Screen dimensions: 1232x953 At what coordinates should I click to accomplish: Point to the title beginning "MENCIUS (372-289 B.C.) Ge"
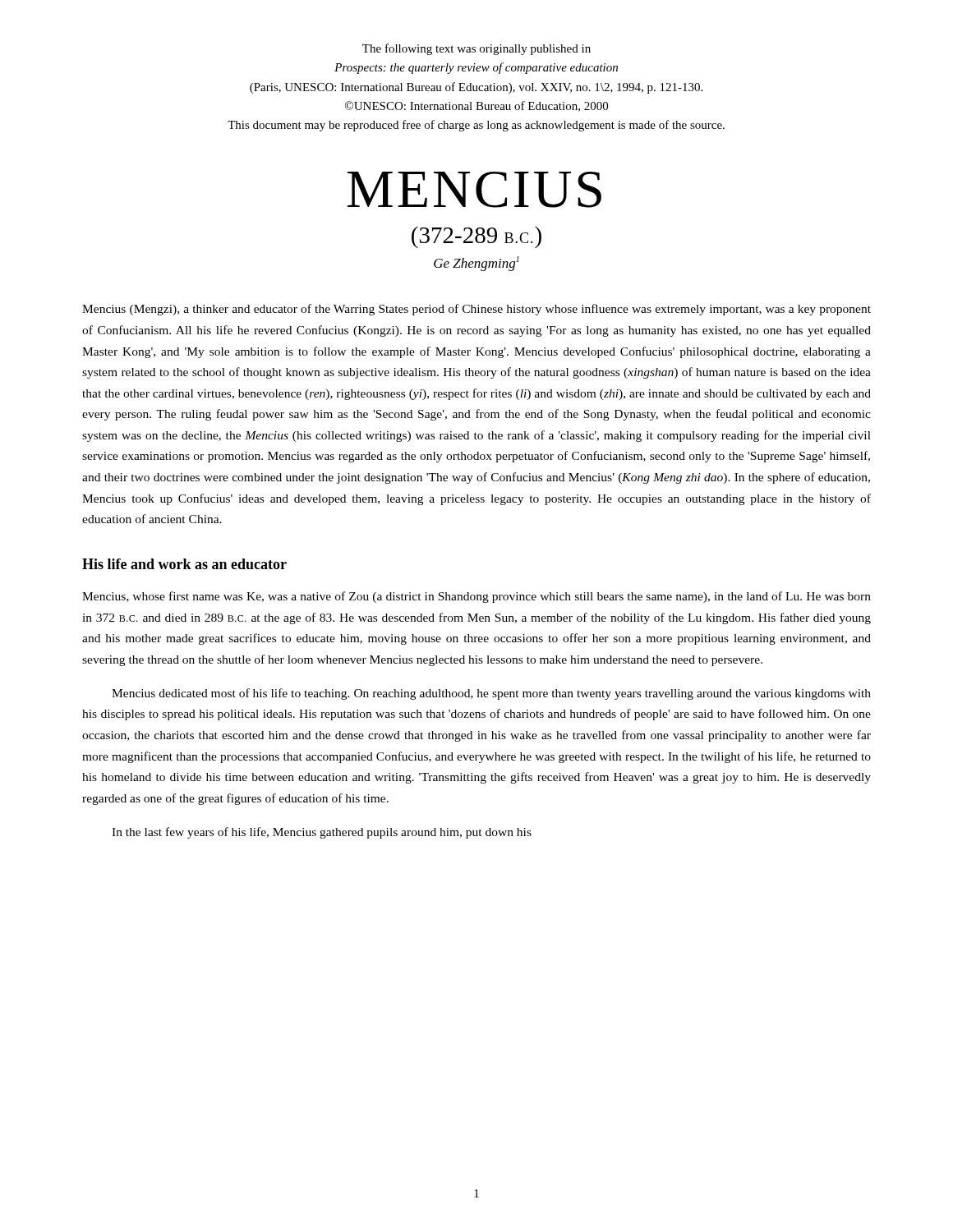click(476, 217)
